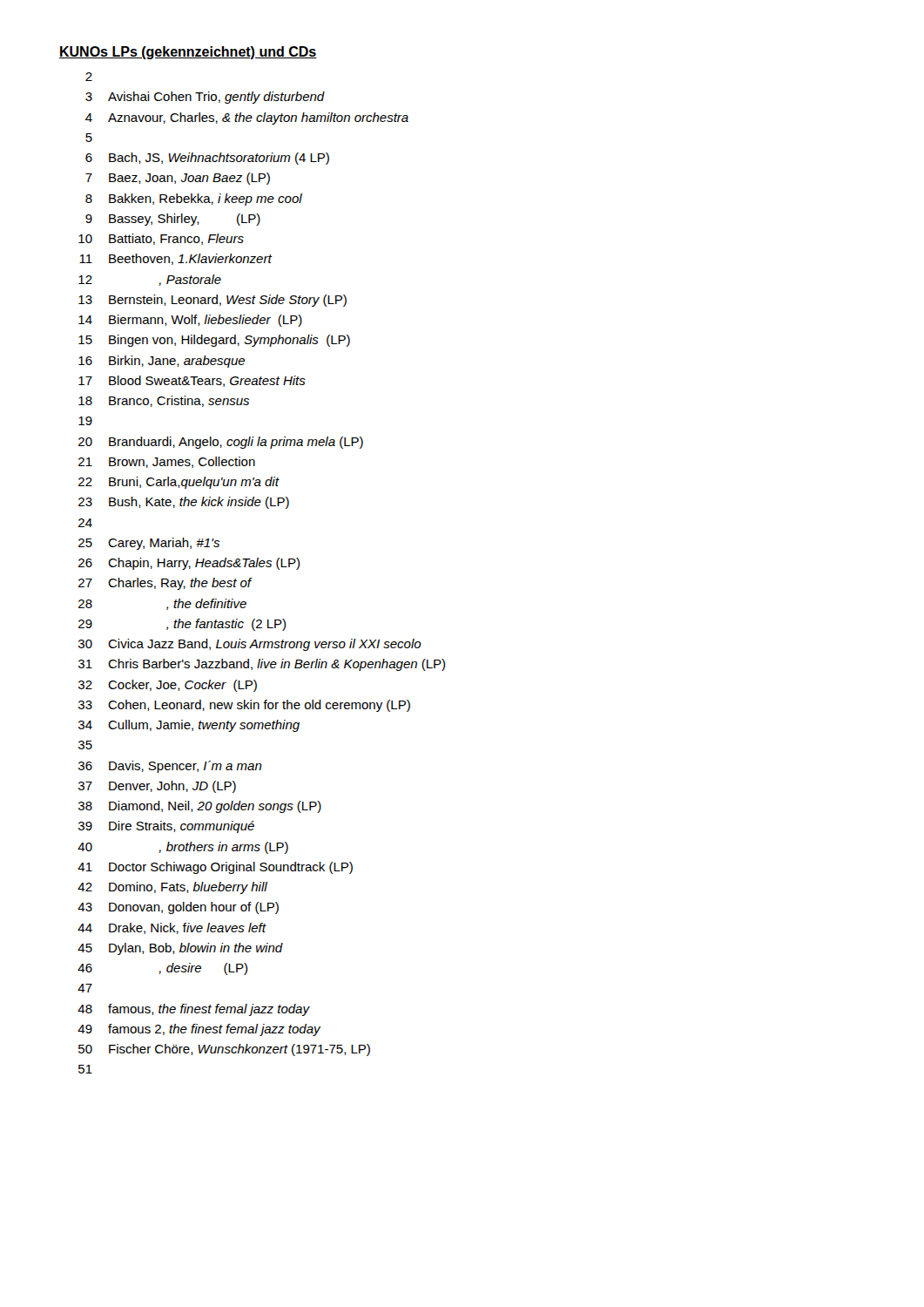Viewport: 924px width, 1307px height.
Task: Click on the list item that reads "21Brown, James, Collection"
Action: (157, 461)
